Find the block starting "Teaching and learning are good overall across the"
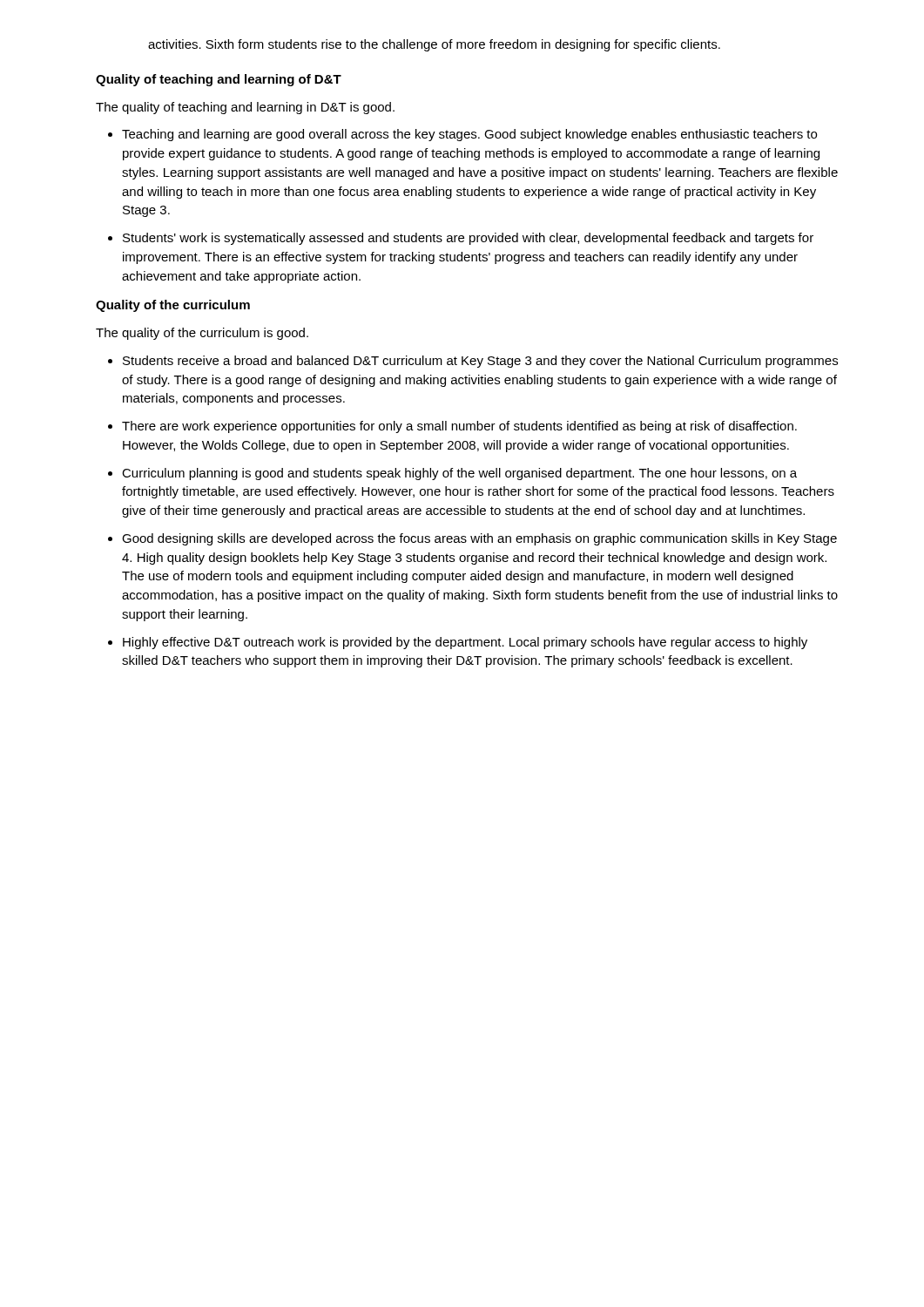Screen dimensions: 1307x924 [x=480, y=172]
